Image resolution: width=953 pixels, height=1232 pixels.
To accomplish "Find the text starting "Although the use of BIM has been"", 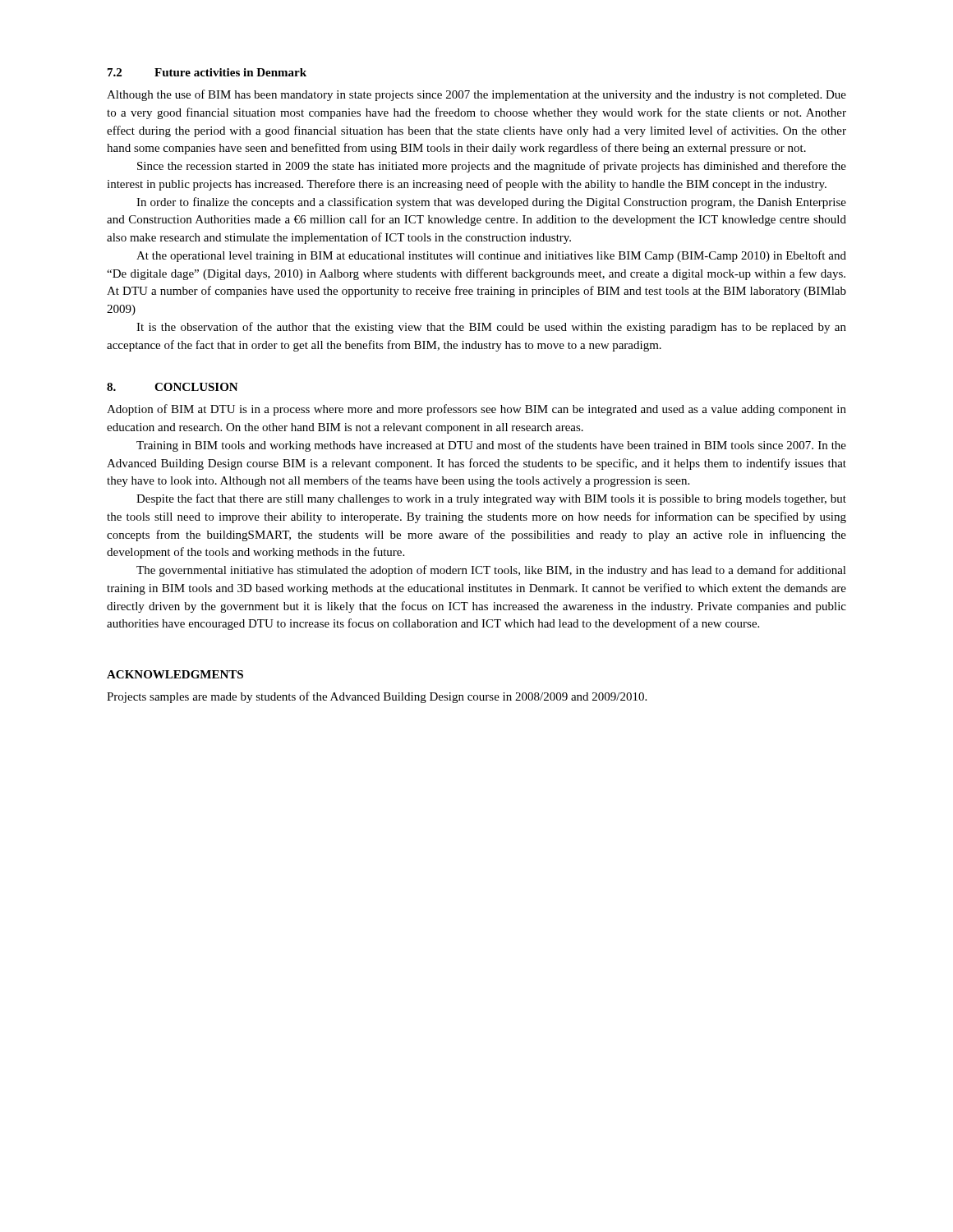I will (x=476, y=122).
